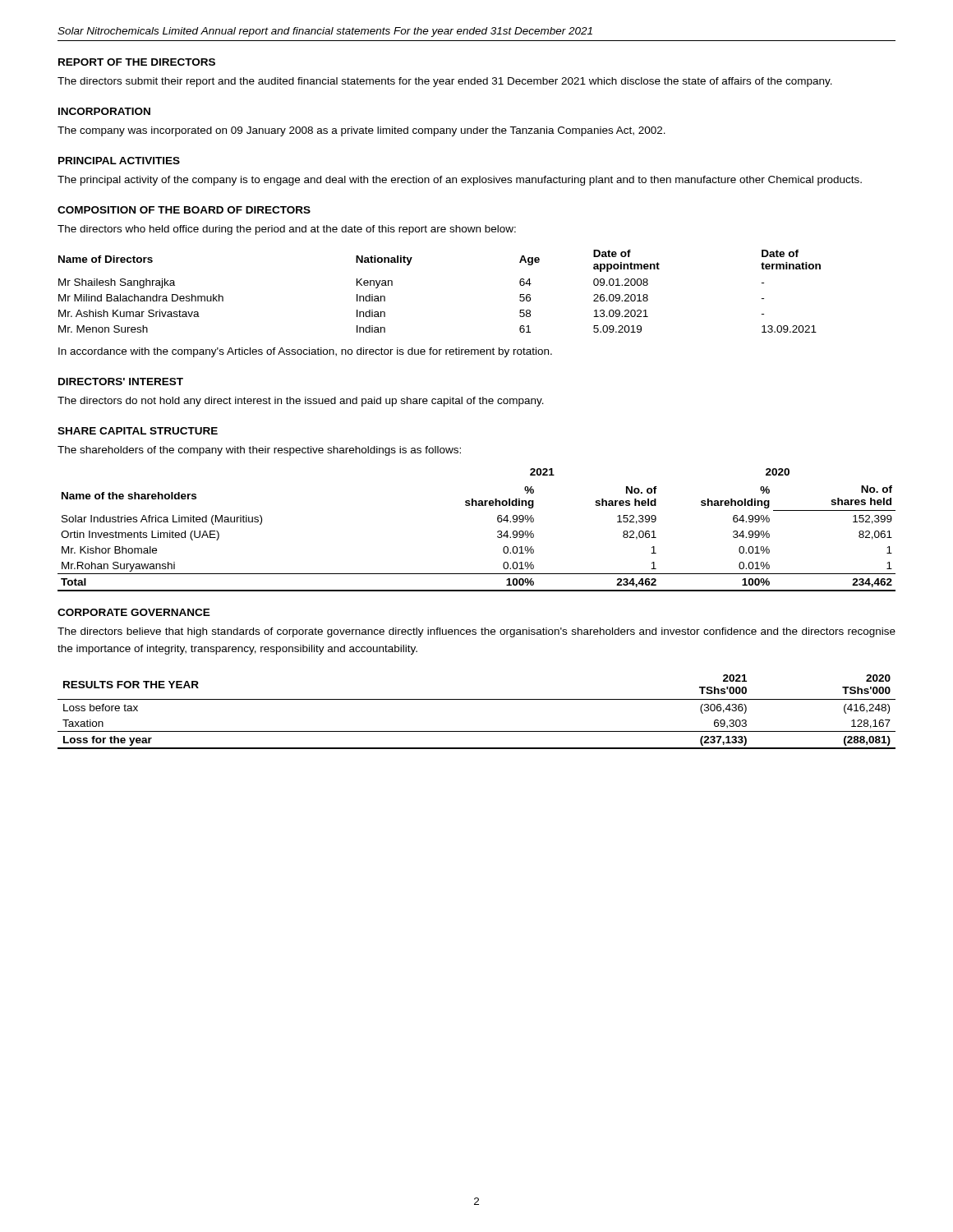
Task: Find the block on this page that starts "The directors do"
Action: coord(301,400)
